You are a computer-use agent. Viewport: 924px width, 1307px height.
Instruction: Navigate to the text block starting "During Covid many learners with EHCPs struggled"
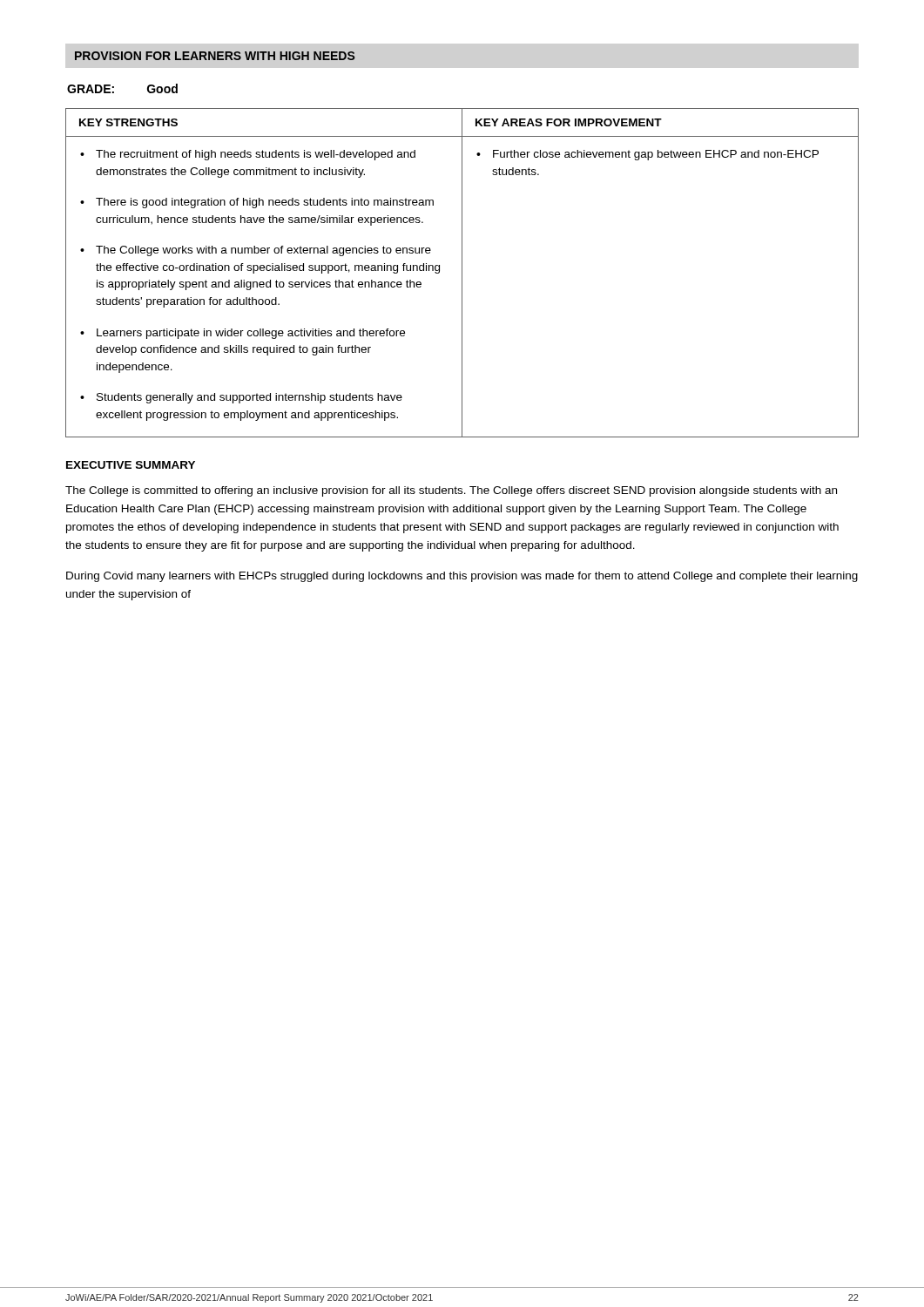462,585
